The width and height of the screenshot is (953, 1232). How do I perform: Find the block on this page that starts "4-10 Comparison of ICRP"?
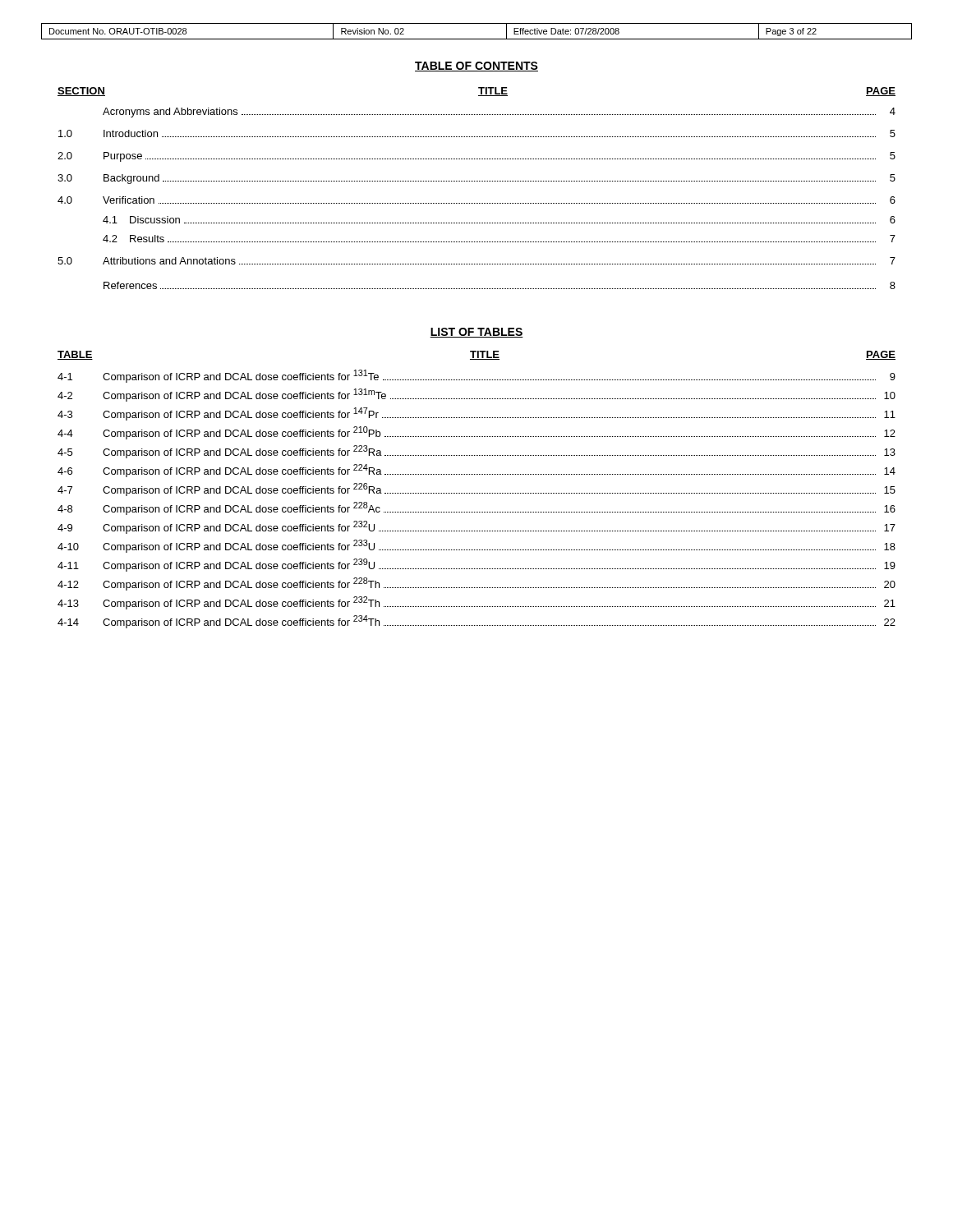[x=476, y=546]
